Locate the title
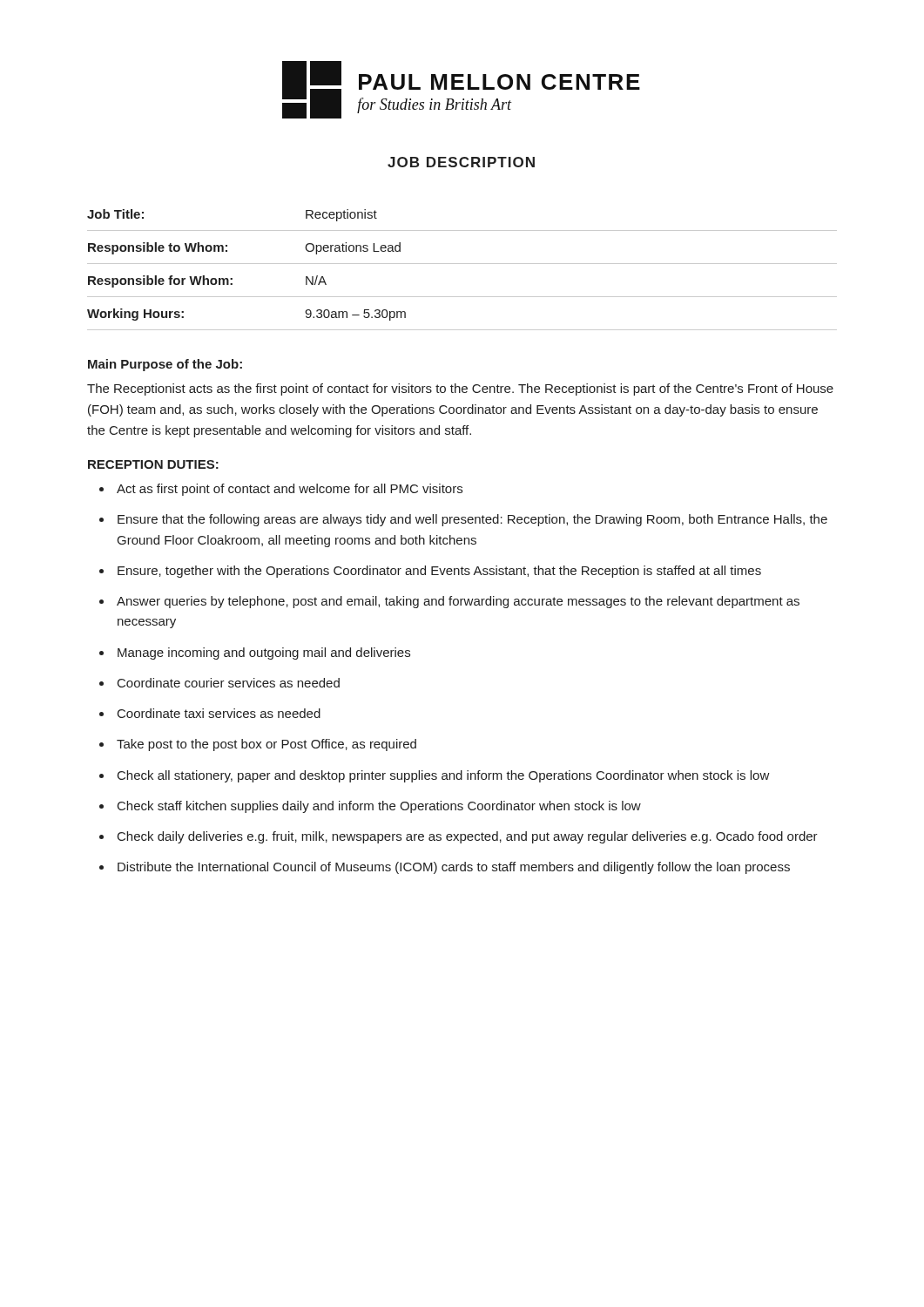The height and width of the screenshot is (1307, 924). tap(462, 163)
